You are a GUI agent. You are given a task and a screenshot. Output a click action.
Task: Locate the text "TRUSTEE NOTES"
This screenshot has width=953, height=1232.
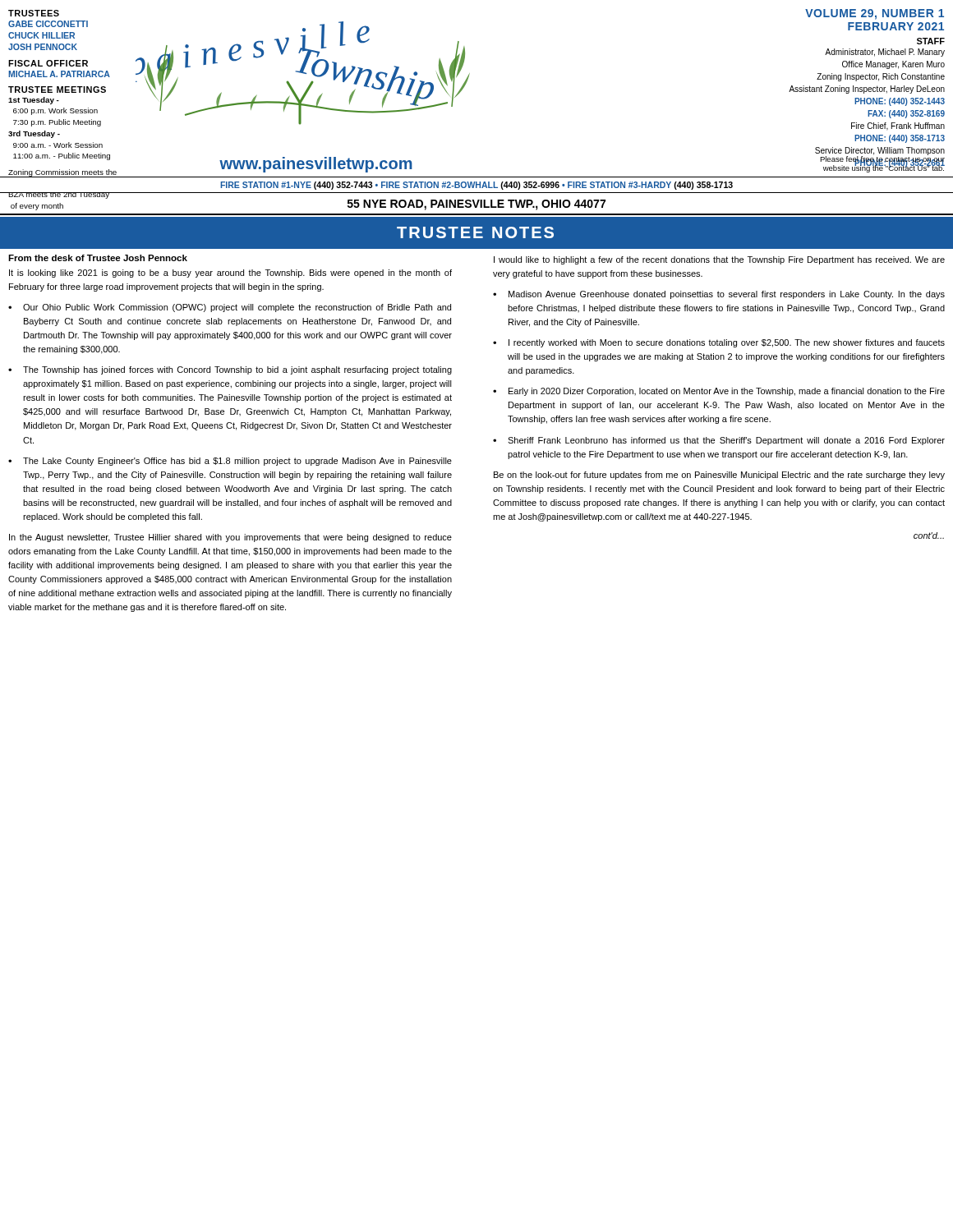[476, 232]
